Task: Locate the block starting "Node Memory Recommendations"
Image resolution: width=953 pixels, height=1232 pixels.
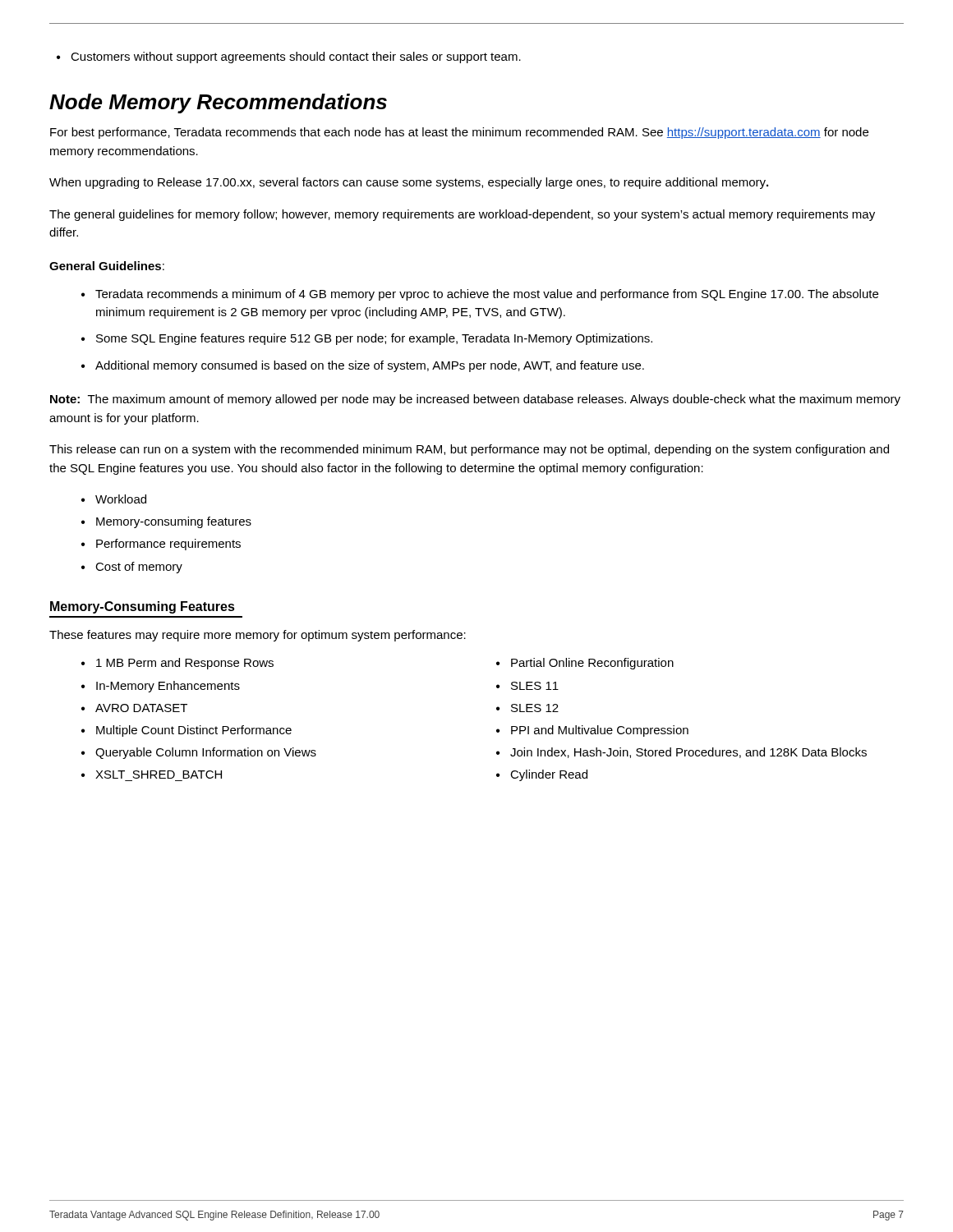Action: point(218,103)
